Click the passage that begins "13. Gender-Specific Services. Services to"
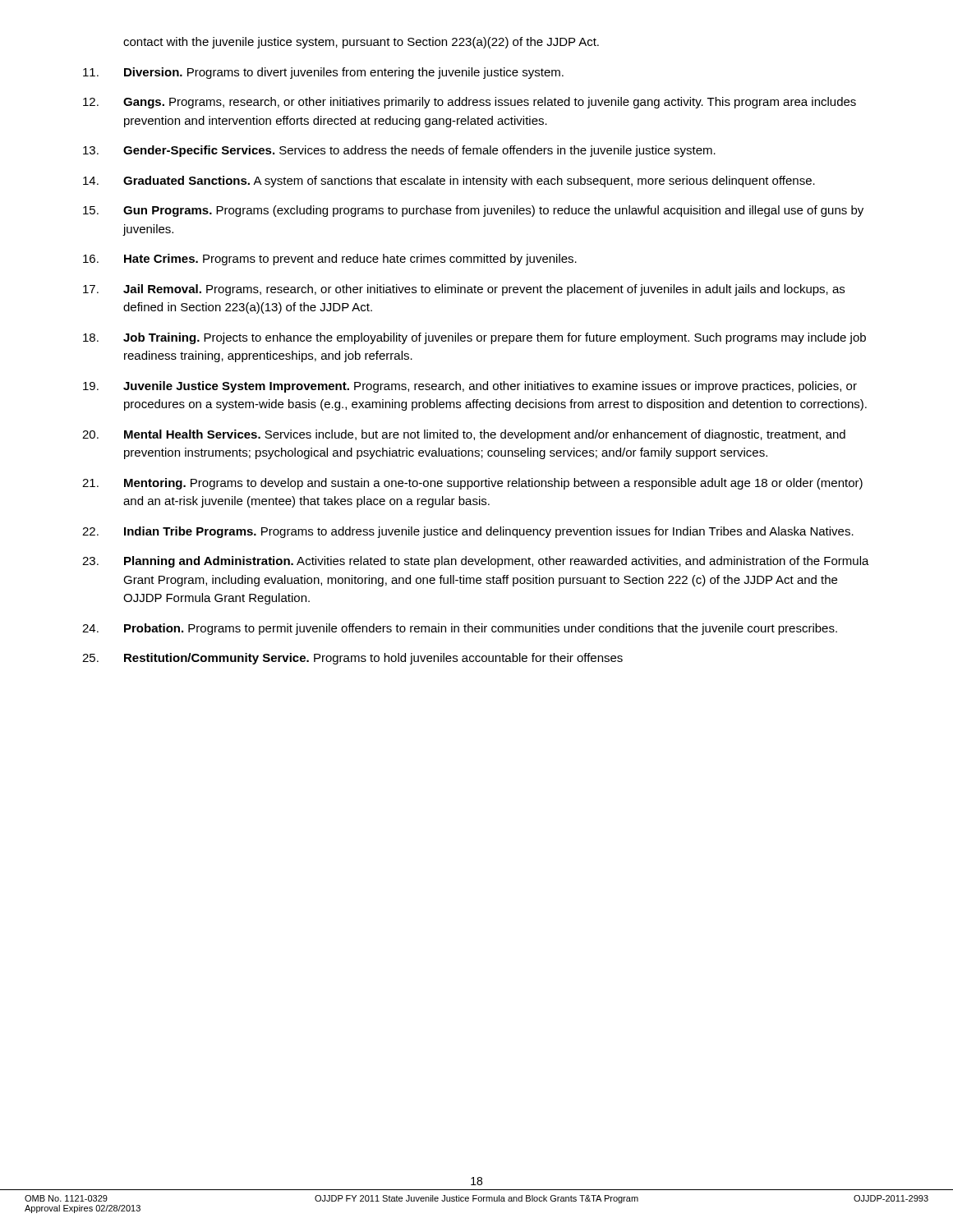The width and height of the screenshot is (953, 1232). (x=476, y=151)
